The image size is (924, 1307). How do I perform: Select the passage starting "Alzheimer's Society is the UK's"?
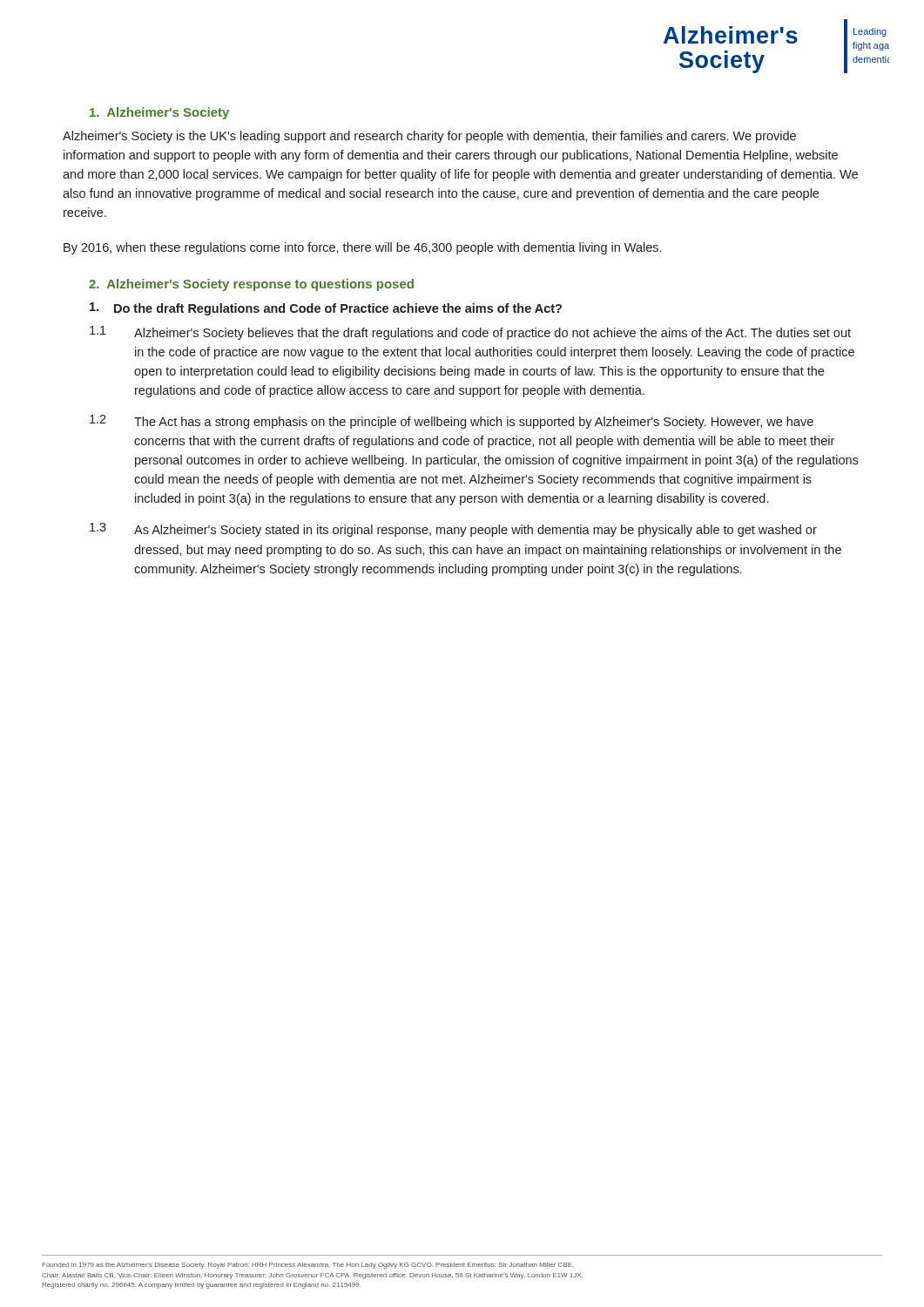(460, 174)
